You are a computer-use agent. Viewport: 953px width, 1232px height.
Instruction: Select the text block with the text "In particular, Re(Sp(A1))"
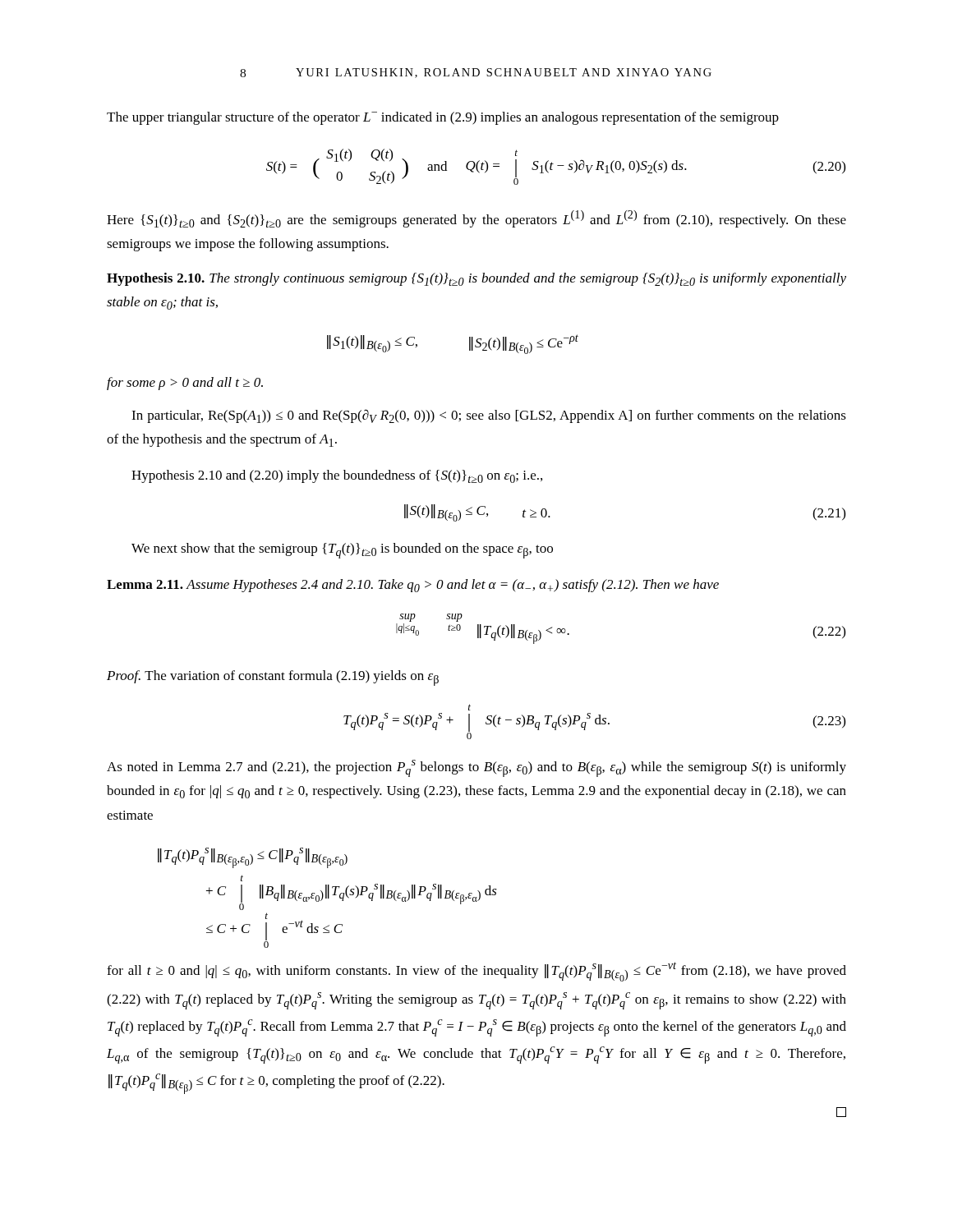coord(476,429)
